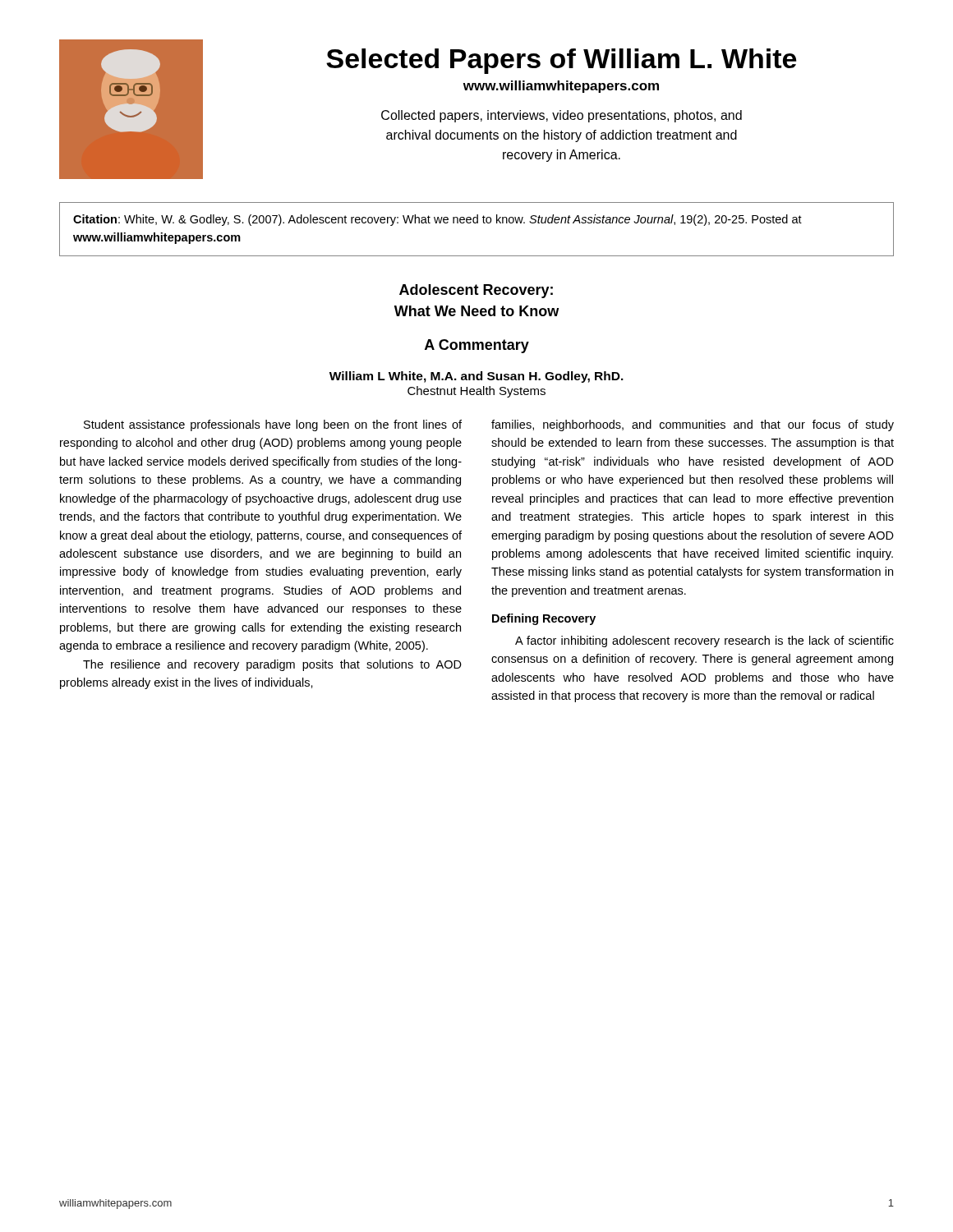Find the text block that reads "Collected papers, interviews, video presentations, photos,"
This screenshot has width=953, height=1232.
pyautogui.click(x=562, y=135)
